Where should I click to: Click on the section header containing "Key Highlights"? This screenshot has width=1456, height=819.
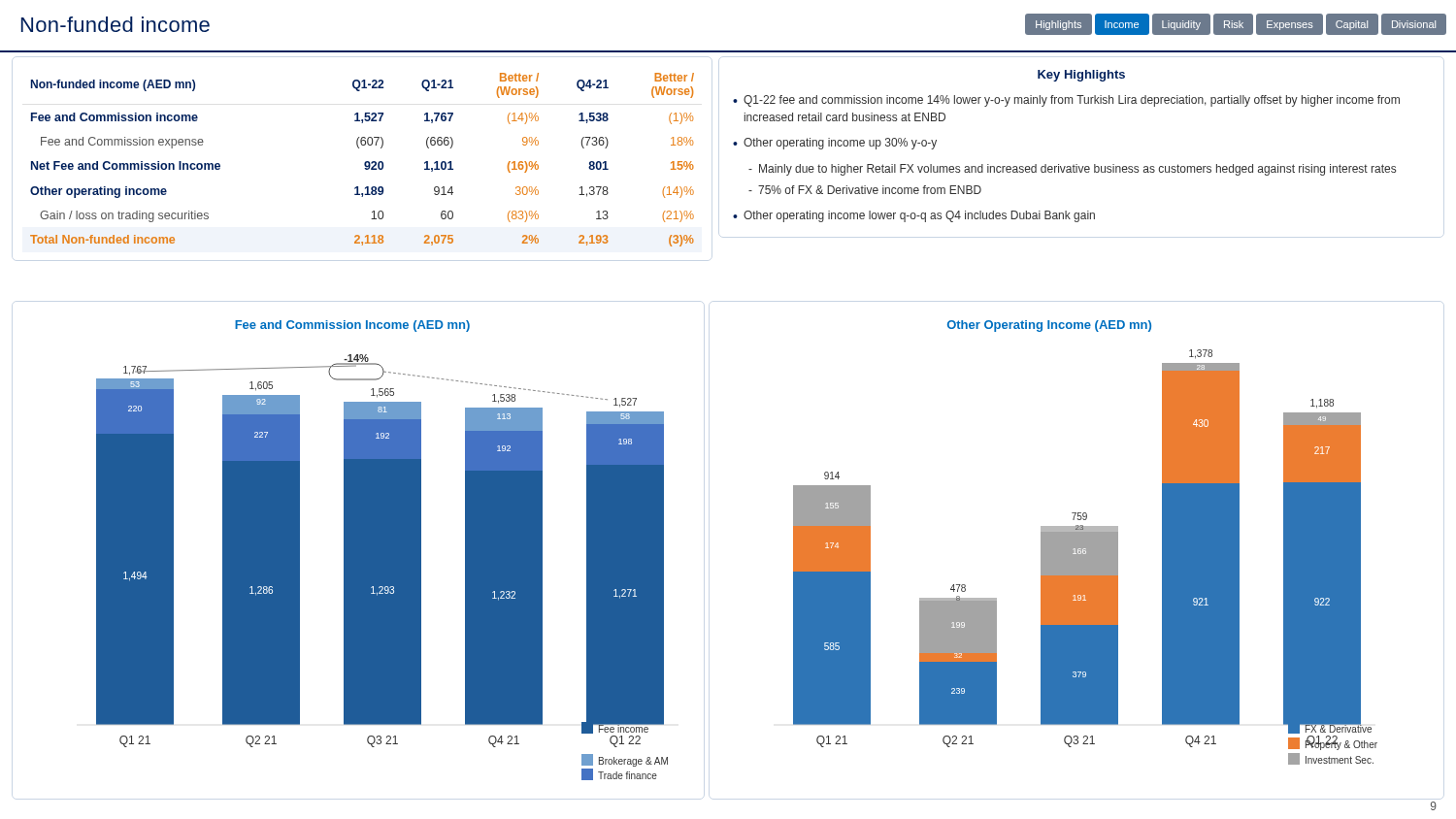coord(1081,74)
